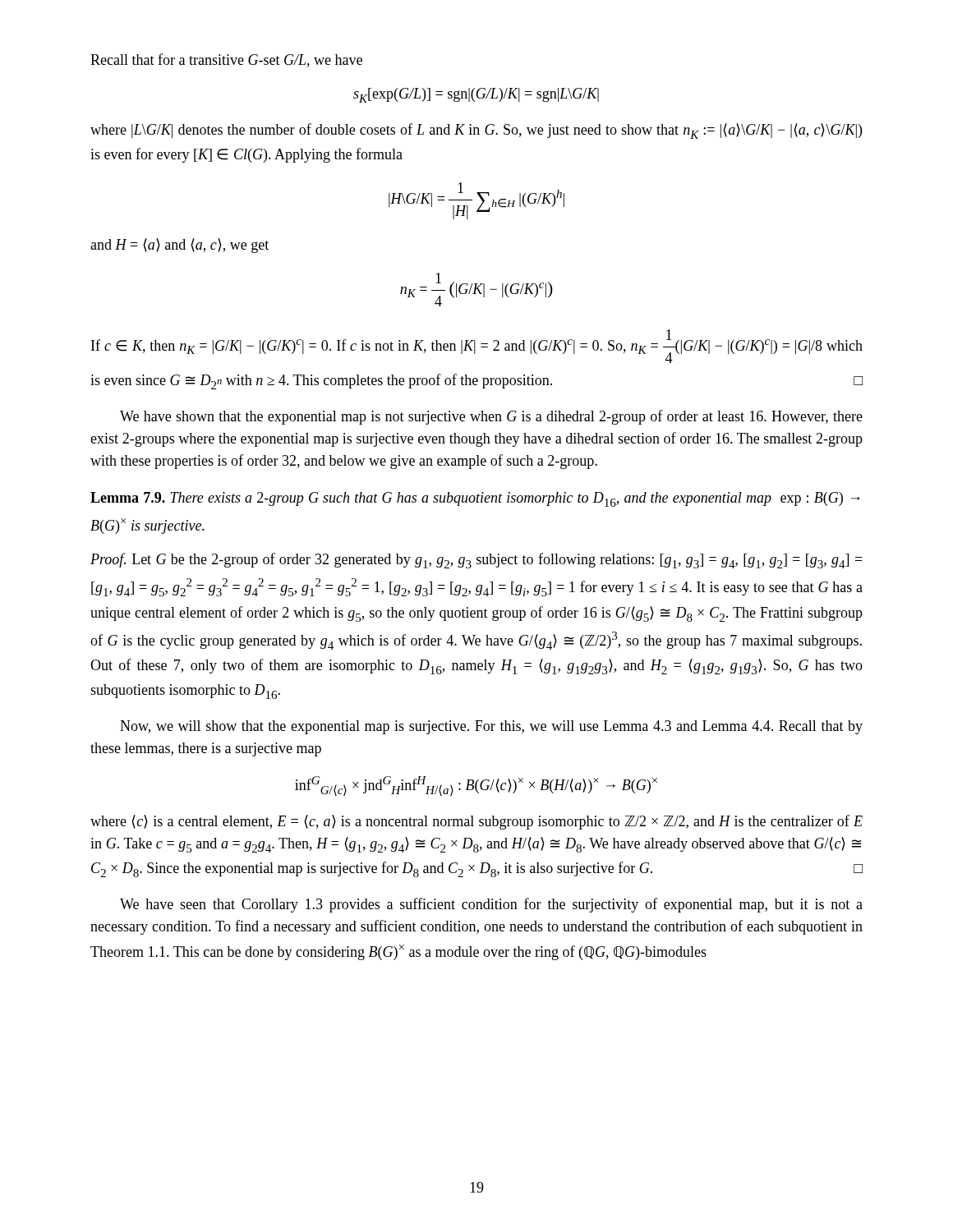Locate the text block starting "Now, we will show that the exponential map"
The width and height of the screenshot is (953, 1232).
pyautogui.click(x=476, y=737)
